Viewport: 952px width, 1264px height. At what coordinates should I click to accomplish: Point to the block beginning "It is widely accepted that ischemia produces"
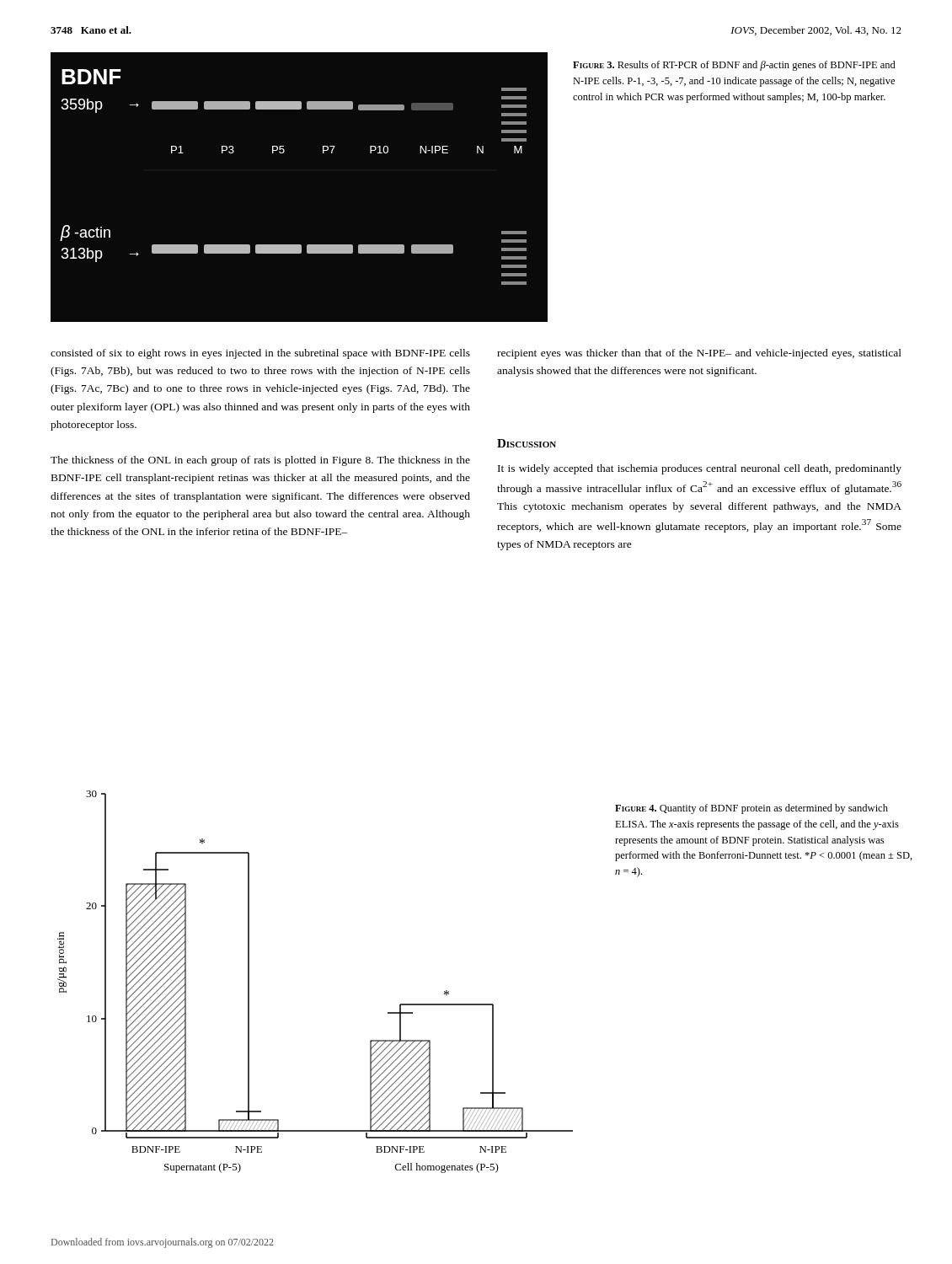point(699,506)
